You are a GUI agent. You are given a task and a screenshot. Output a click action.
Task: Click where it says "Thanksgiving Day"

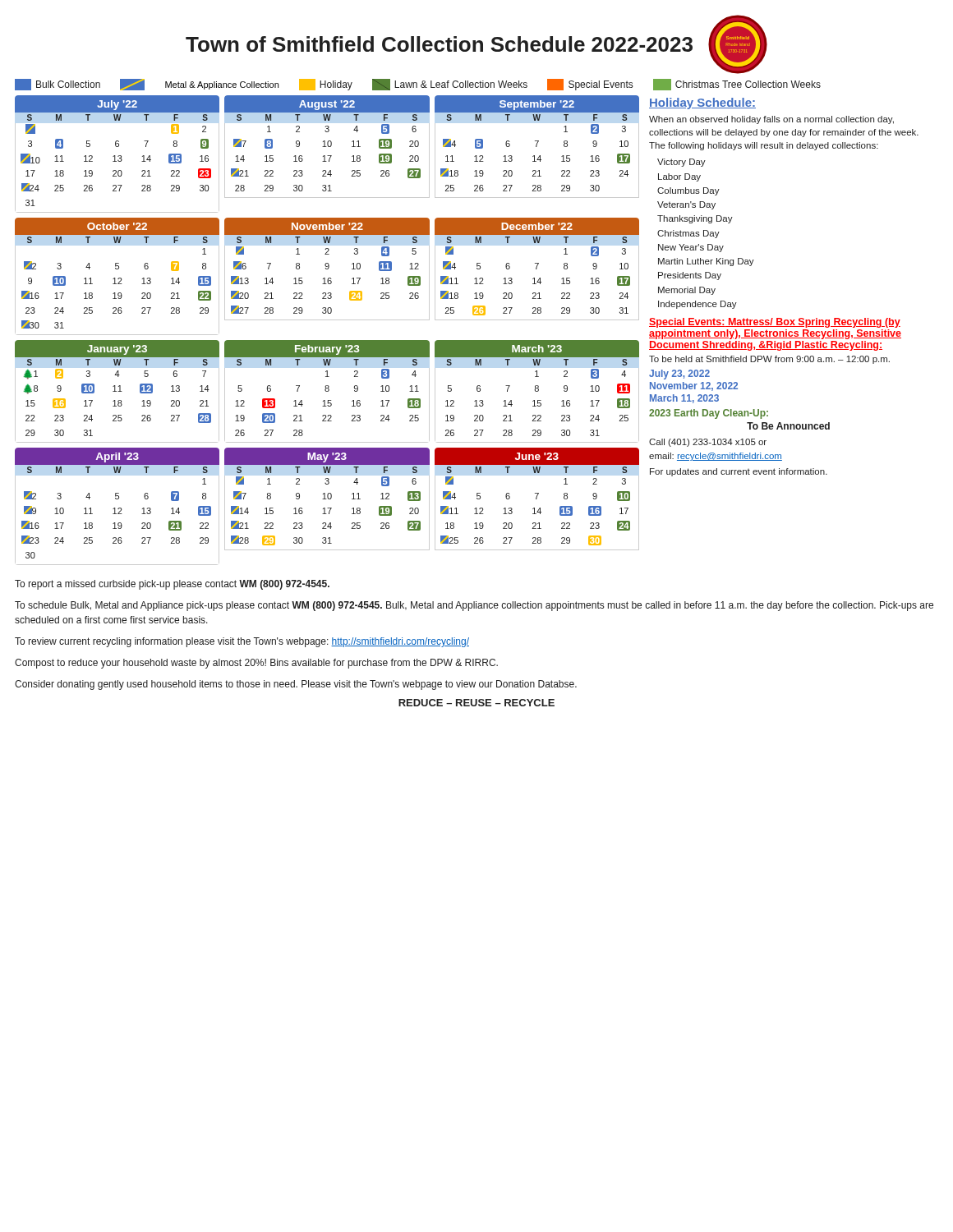point(695,219)
